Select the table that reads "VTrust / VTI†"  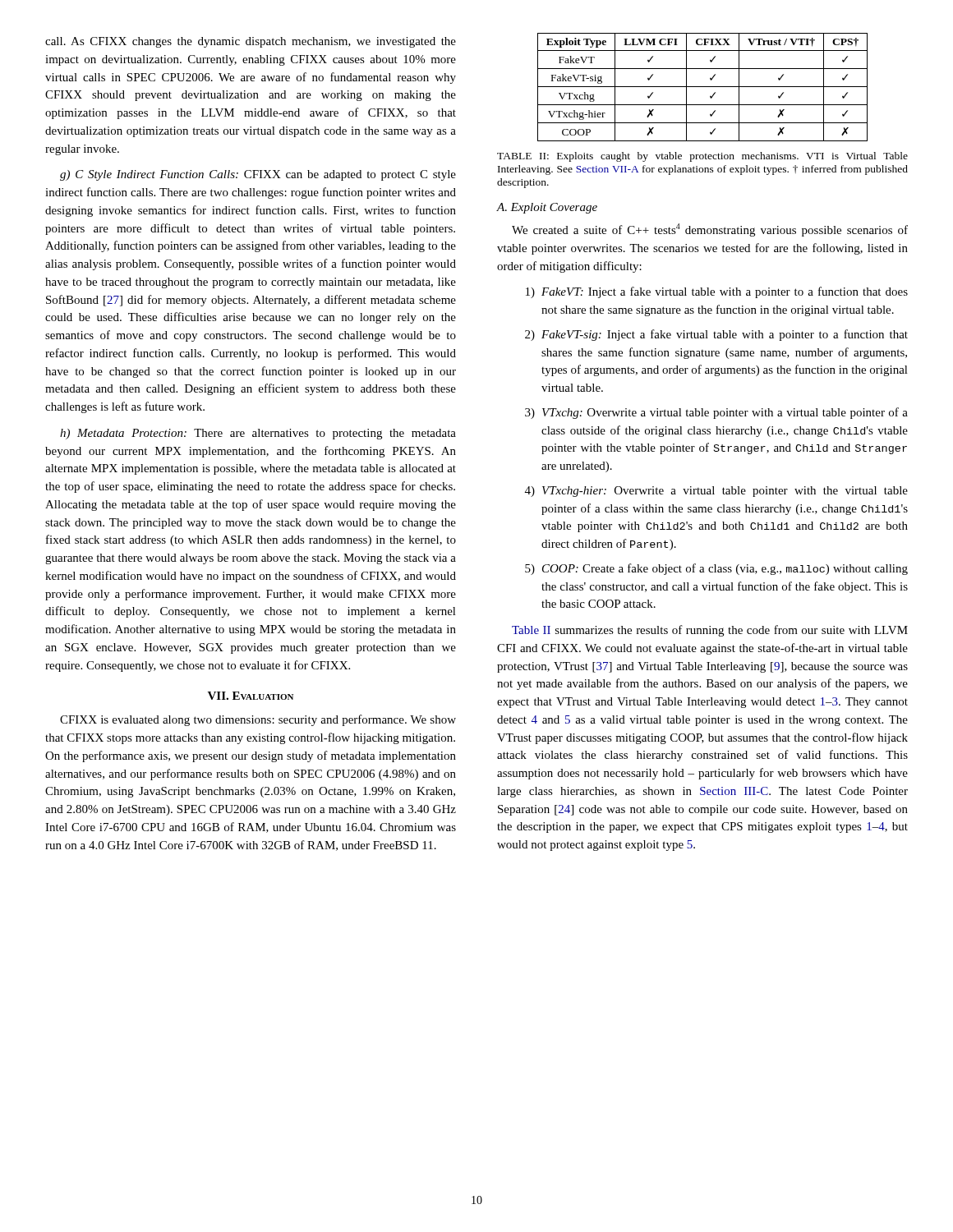coord(702,87)
